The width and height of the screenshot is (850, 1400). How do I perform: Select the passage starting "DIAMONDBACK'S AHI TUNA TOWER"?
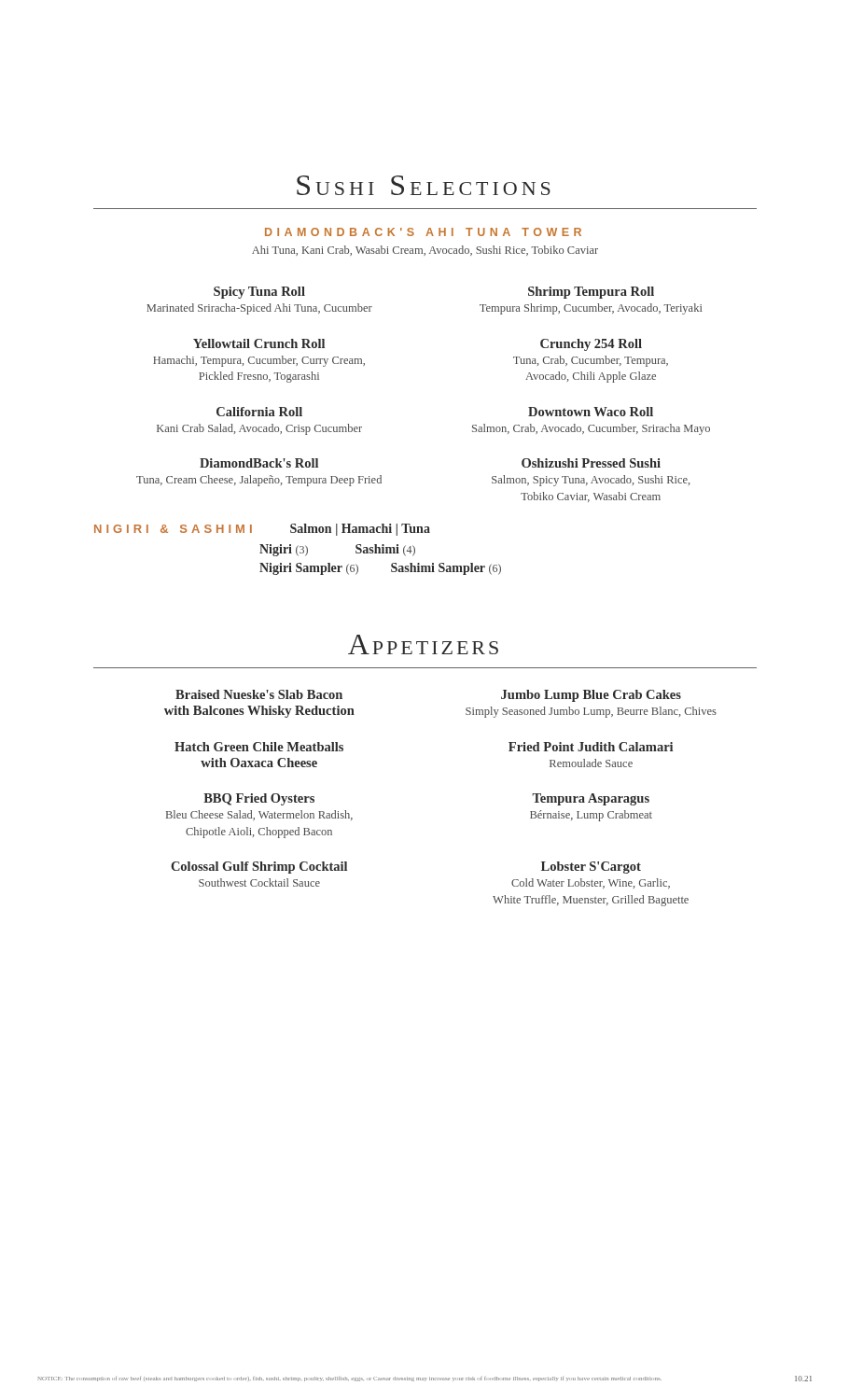coord(425,232)
